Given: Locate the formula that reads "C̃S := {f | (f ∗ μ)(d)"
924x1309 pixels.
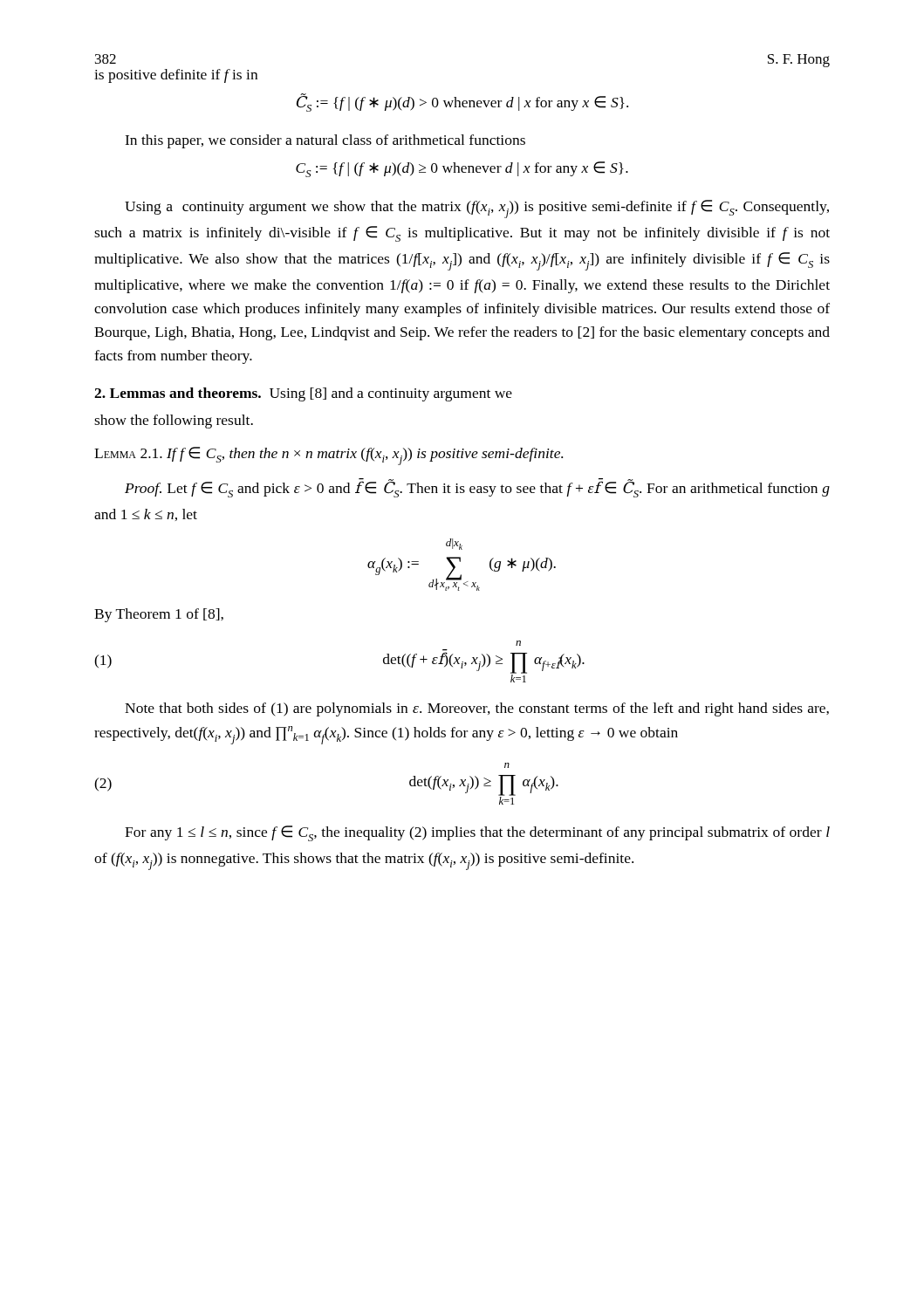Looking at the screenshot, I should 462,104.
